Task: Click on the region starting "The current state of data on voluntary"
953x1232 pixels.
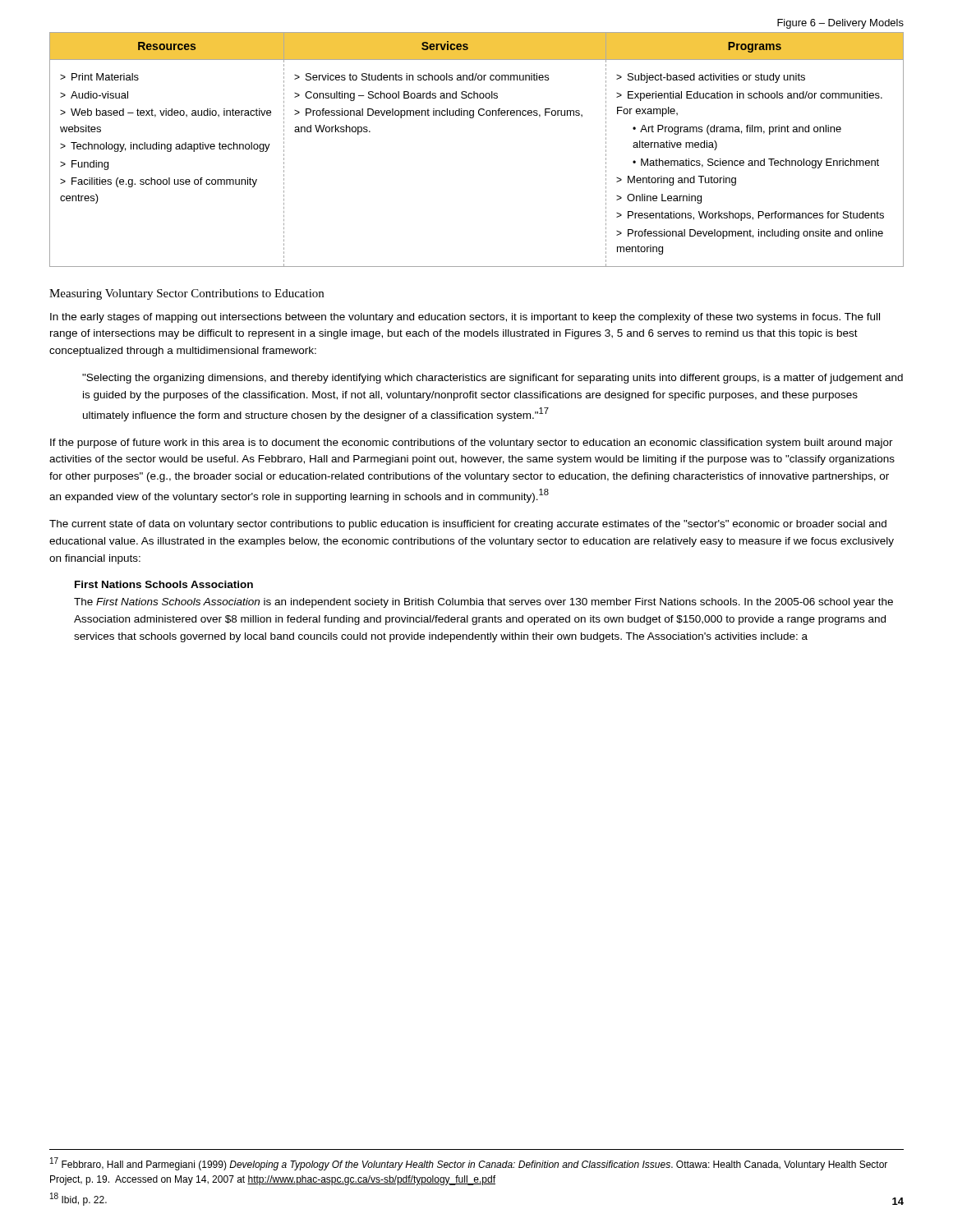Action: [x=472, y=541]
